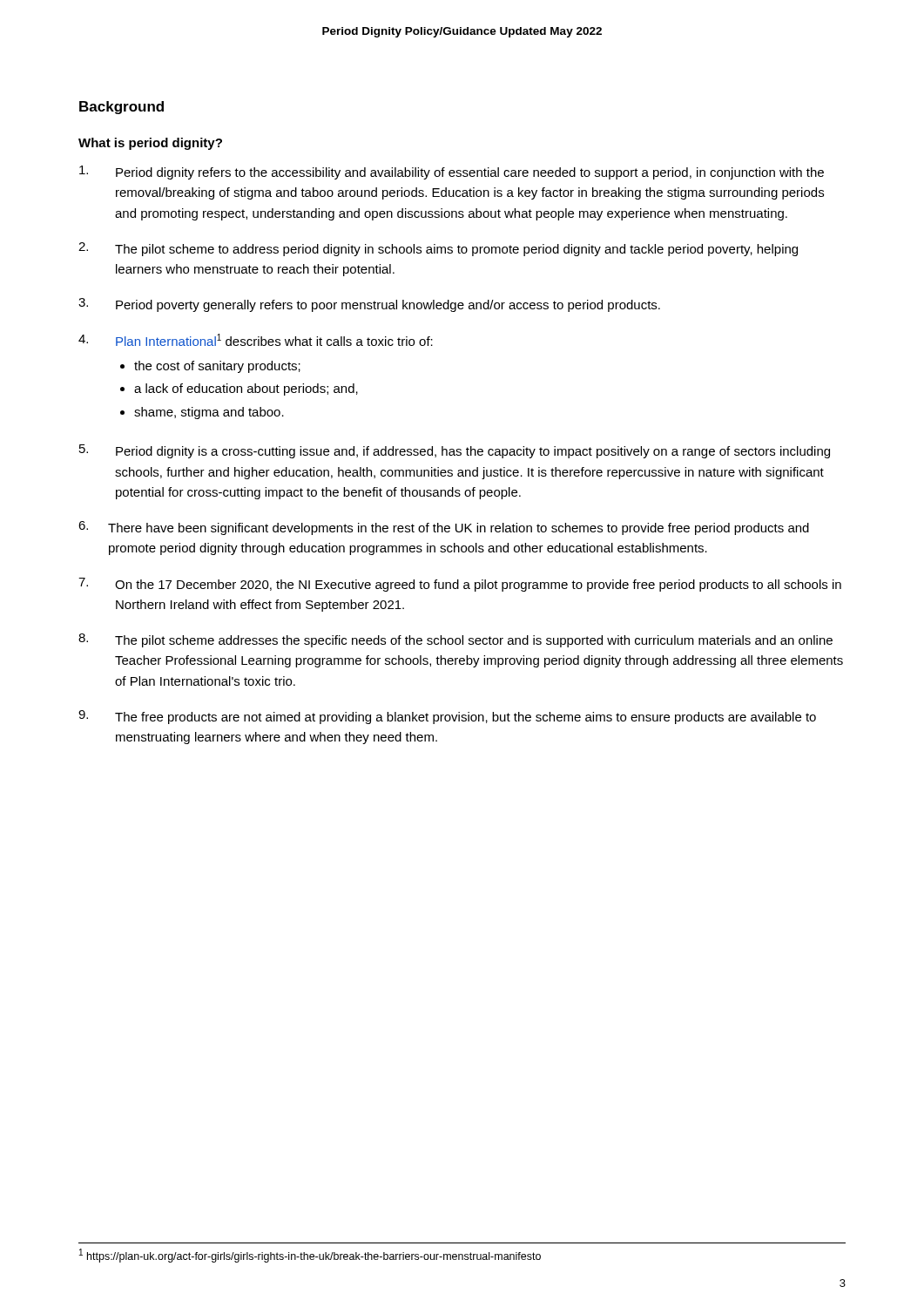Select the footnote that reads "1 https://plan-uk.org/act-for-girls/girls-rights-in-the-uk/break-the-barriers-our-menstrual-manifesto"
924x1307 pixels.
coord(462,1256)
